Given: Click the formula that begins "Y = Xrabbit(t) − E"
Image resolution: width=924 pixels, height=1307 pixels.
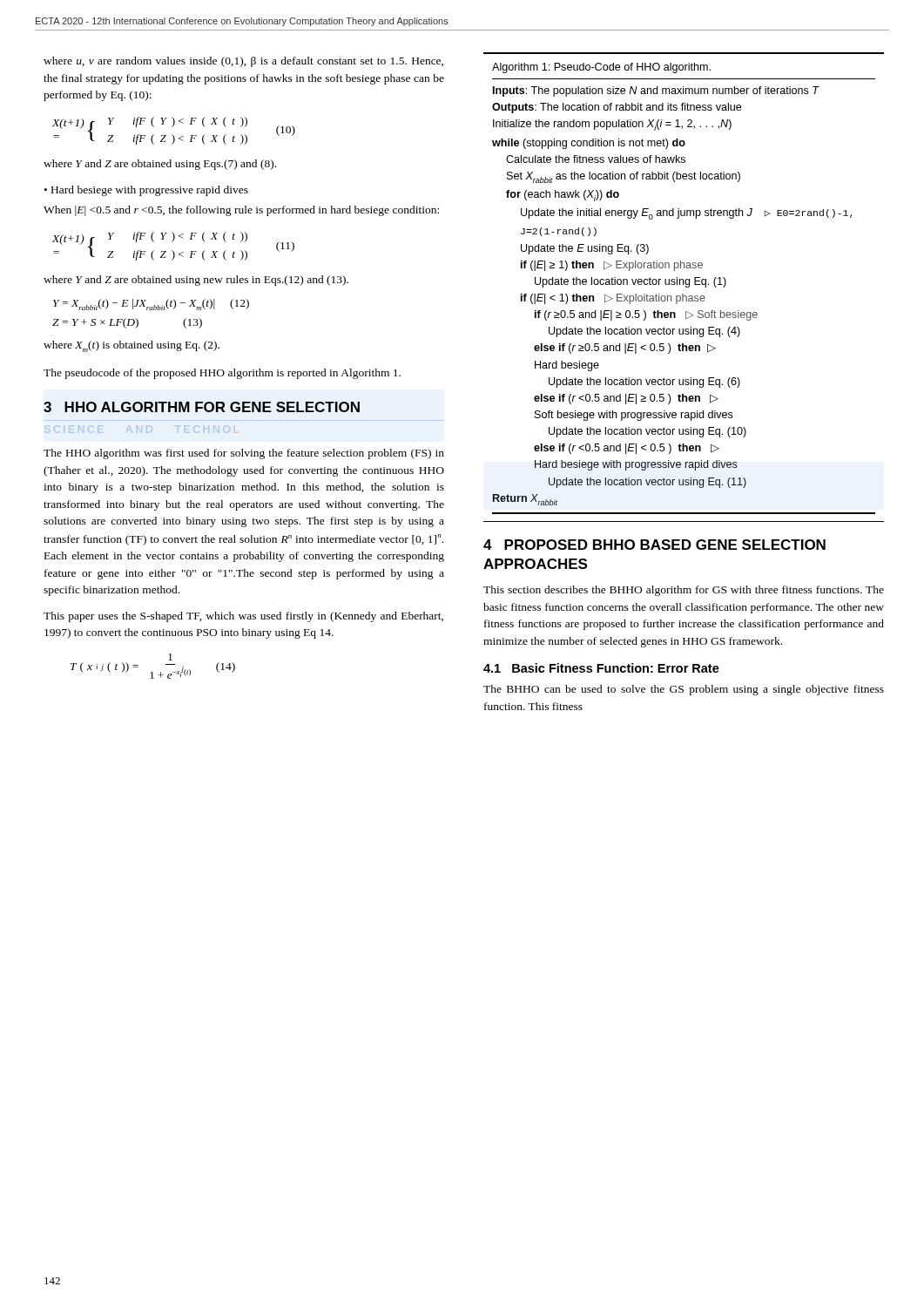Looking at the screenshot, I should tap(151, 304).
